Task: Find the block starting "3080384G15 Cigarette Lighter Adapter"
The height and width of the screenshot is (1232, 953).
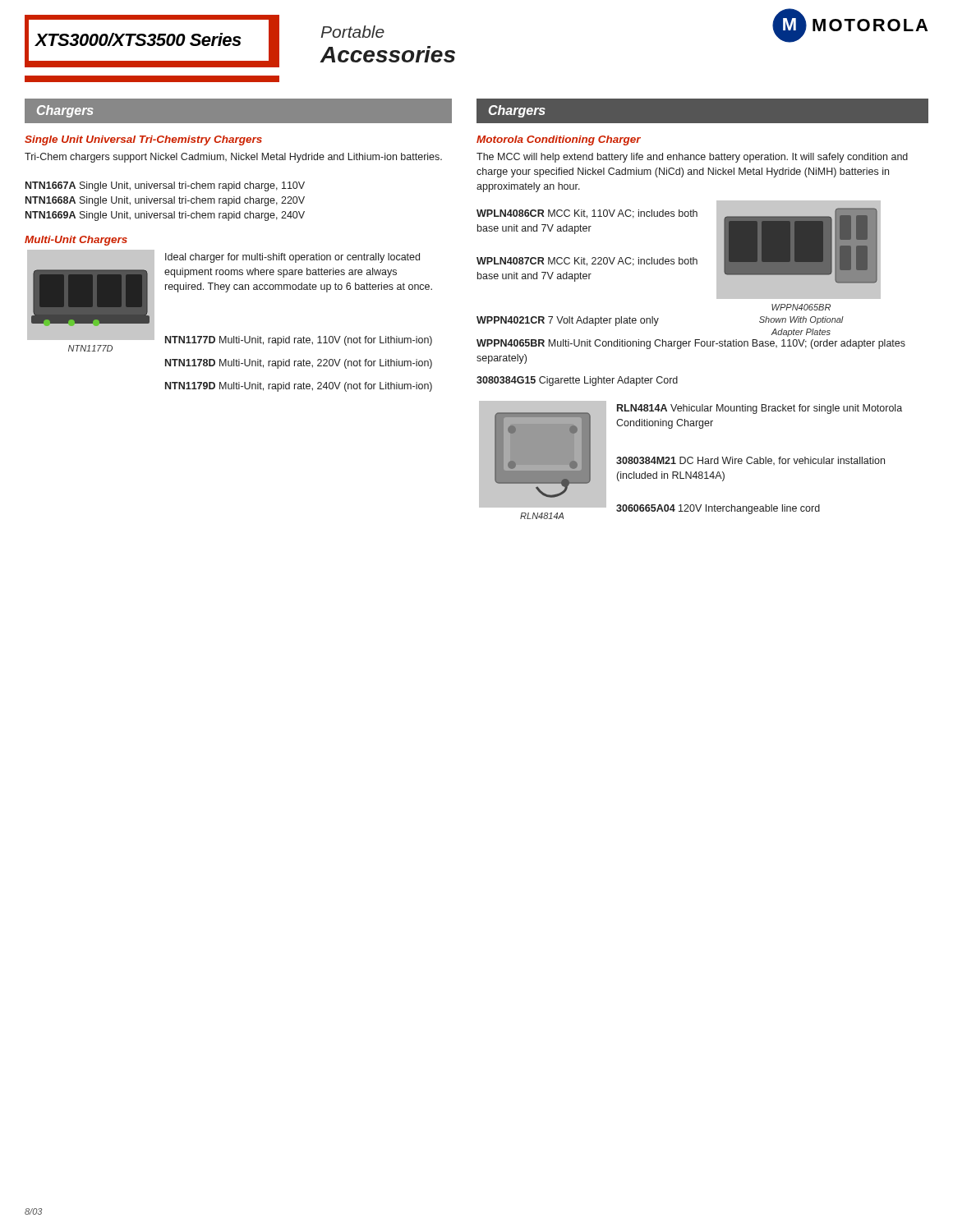Action: click(577, 380)
